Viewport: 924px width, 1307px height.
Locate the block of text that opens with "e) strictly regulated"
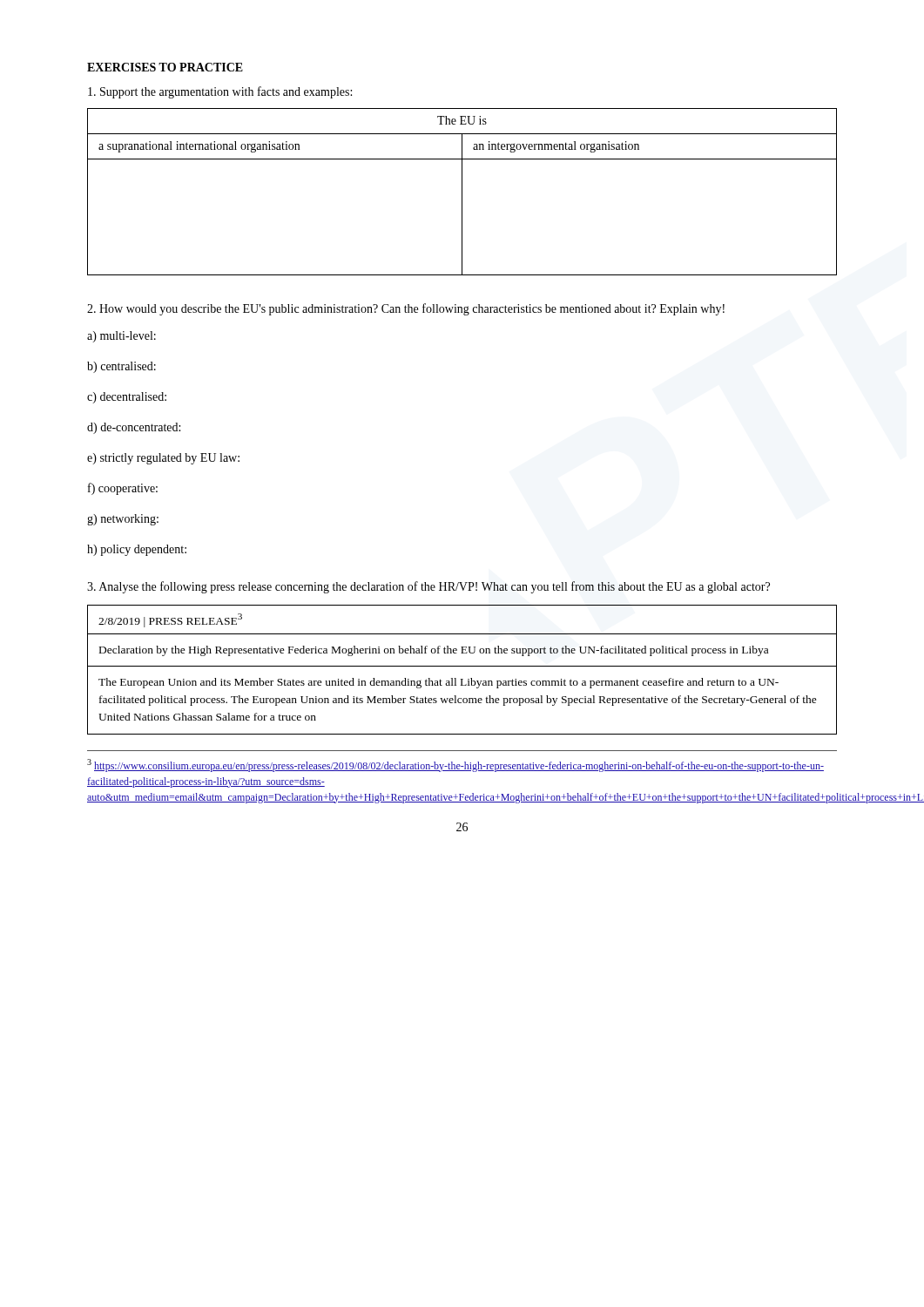click(x=164, y=458)
